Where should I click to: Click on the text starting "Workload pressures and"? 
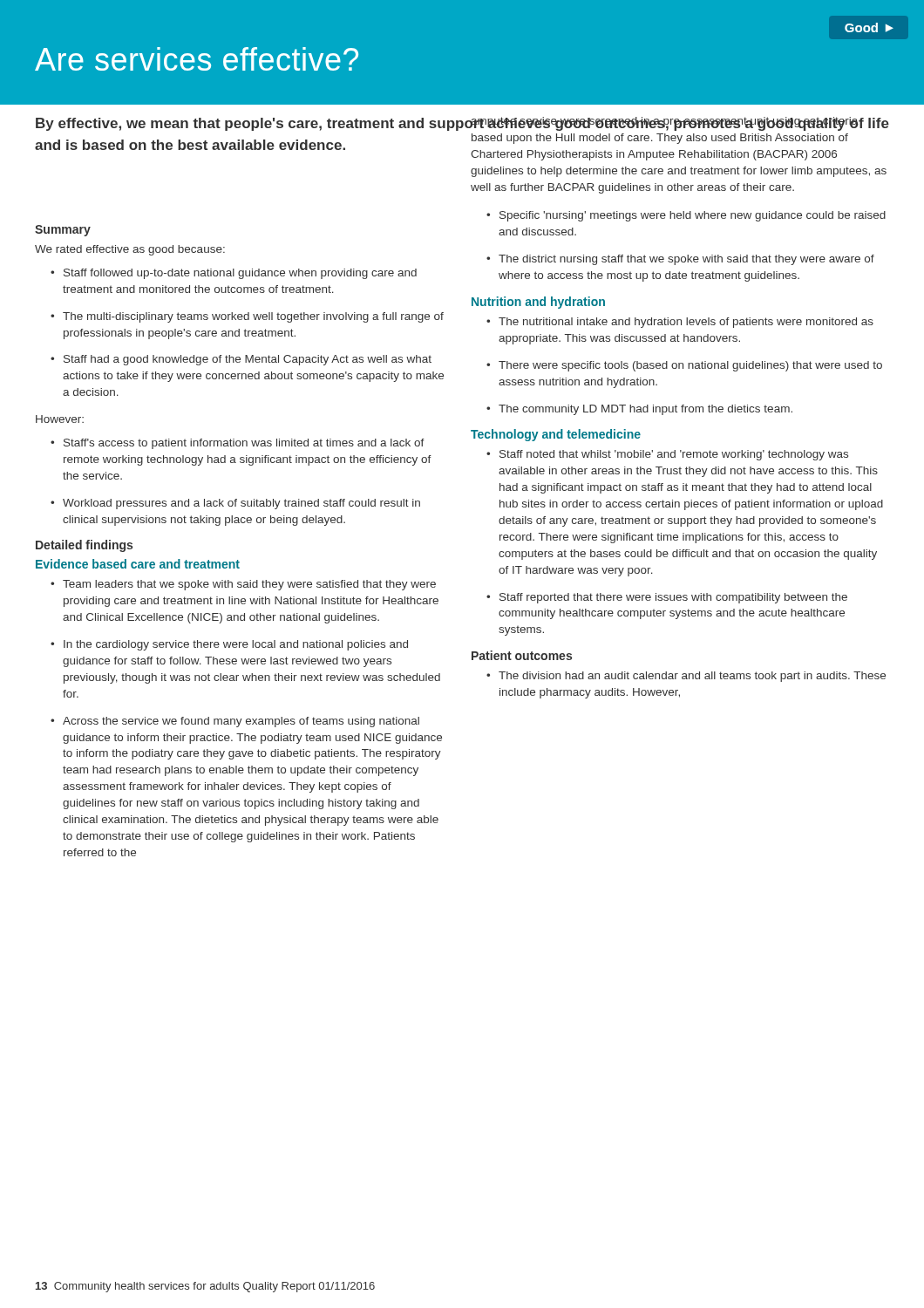click(240, 511)
